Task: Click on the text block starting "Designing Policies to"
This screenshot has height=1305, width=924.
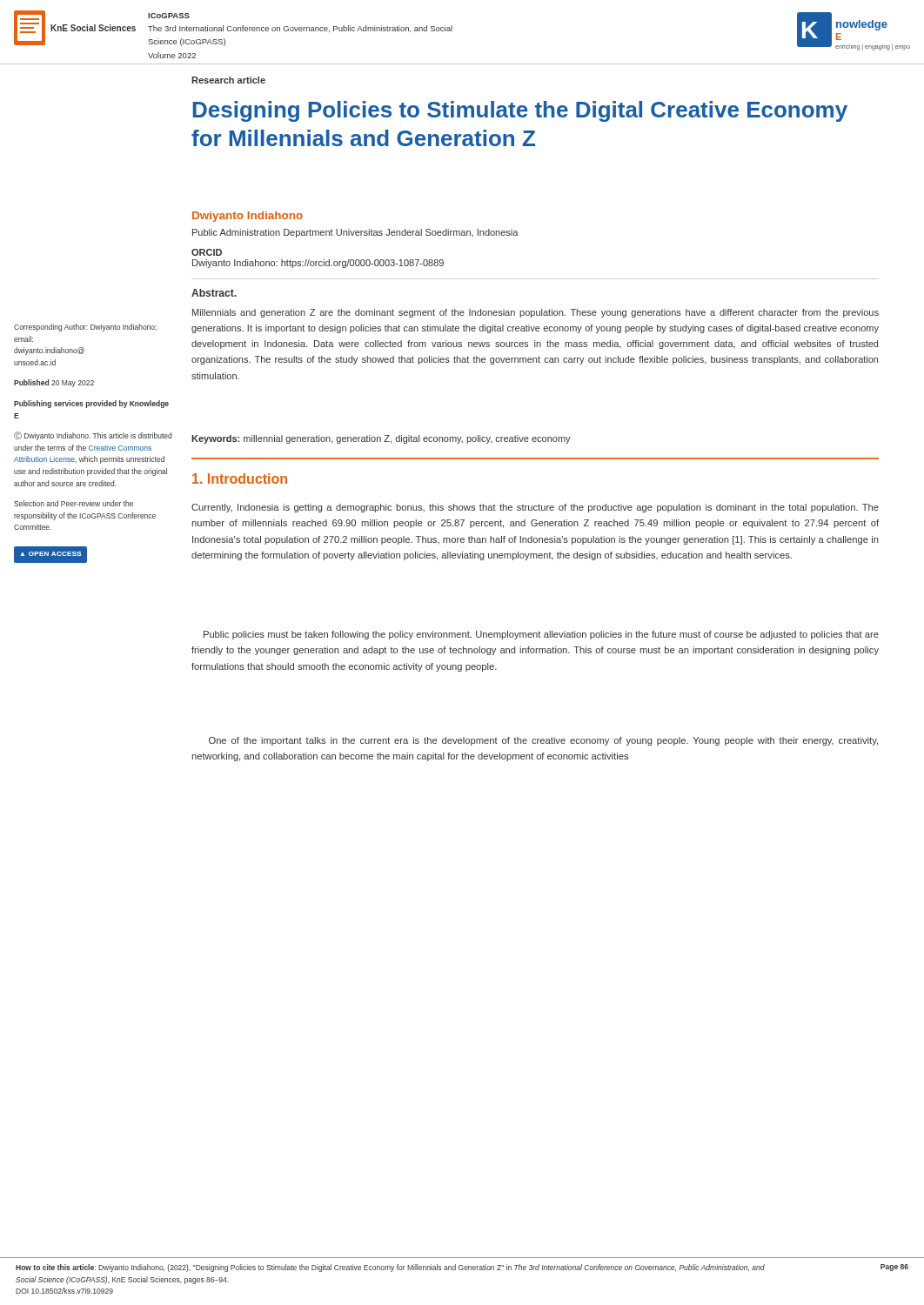Action: tap(520, 124)
